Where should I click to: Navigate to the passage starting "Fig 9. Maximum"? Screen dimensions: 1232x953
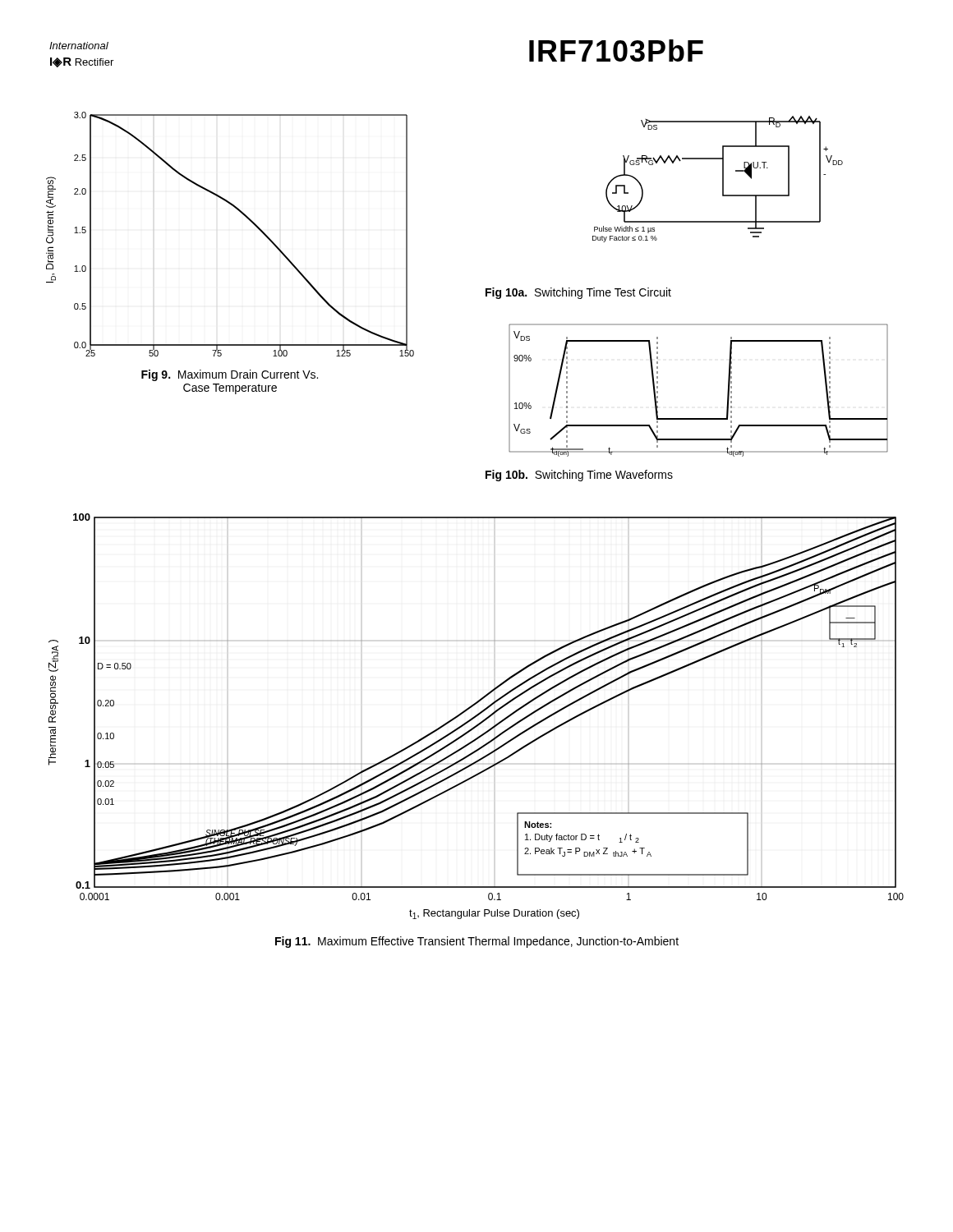coord(230,381)
